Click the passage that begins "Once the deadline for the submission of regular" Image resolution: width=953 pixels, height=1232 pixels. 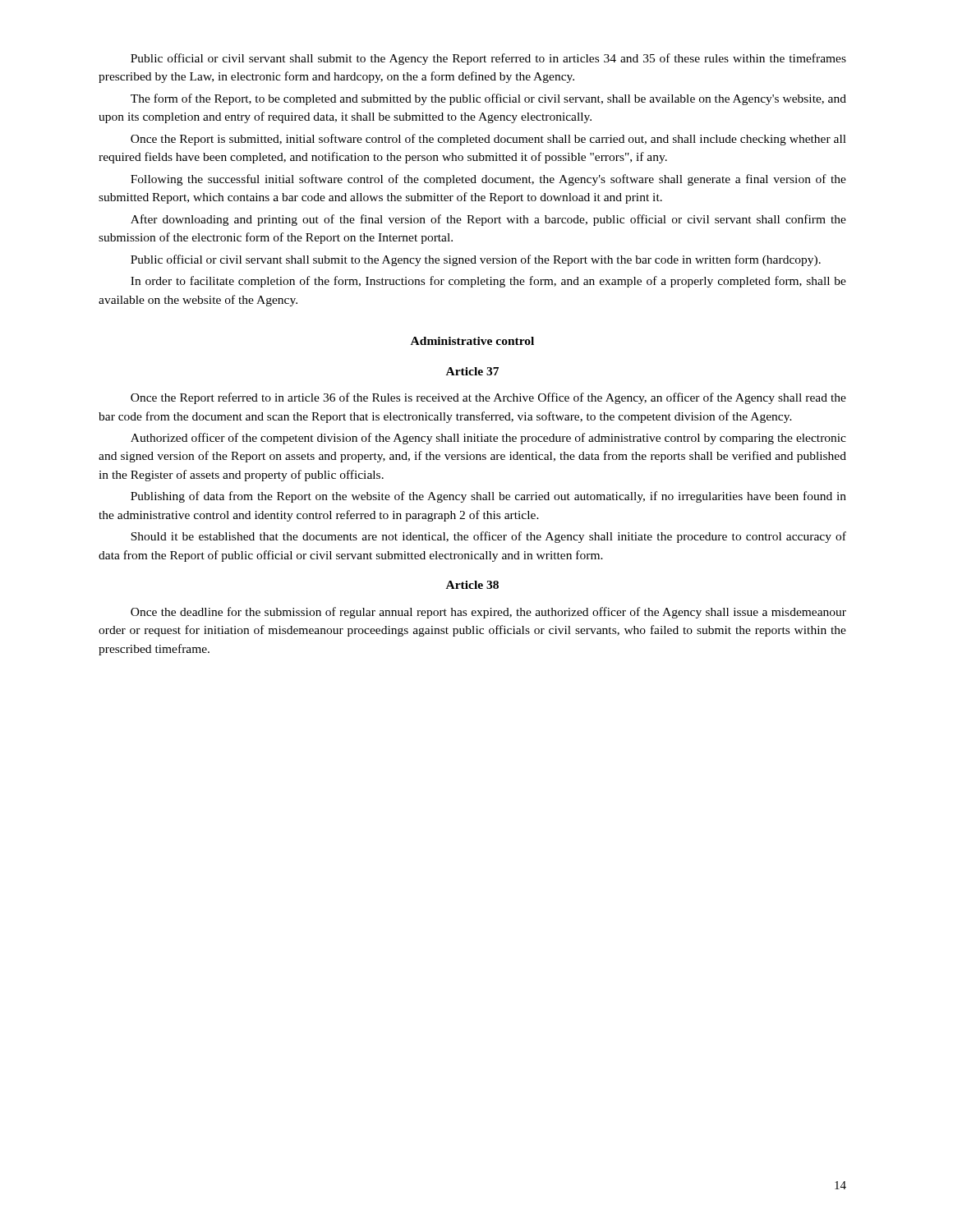(x=472, y=630)
